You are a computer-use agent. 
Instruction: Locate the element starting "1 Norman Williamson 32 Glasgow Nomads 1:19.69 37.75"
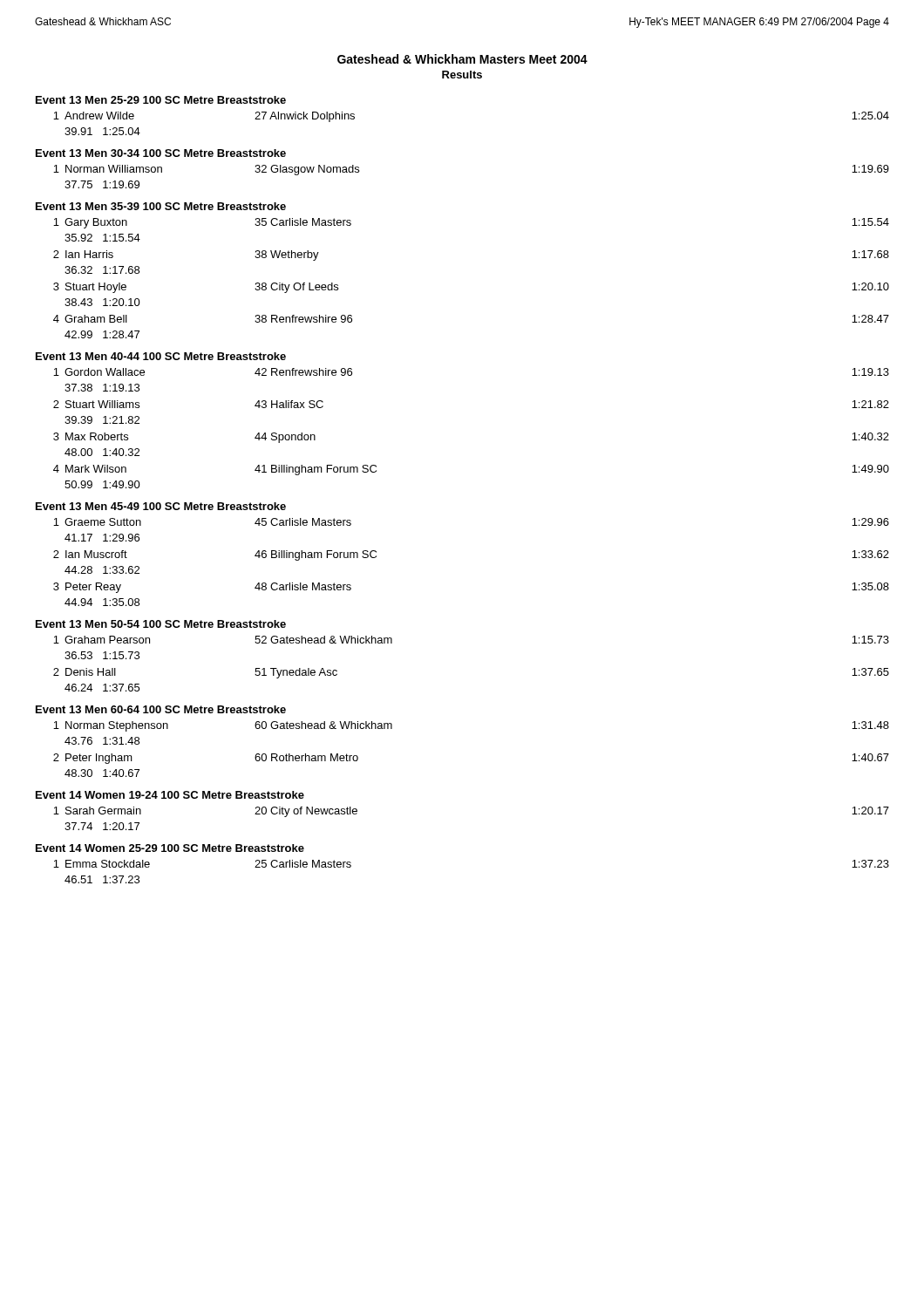[103, 170]
